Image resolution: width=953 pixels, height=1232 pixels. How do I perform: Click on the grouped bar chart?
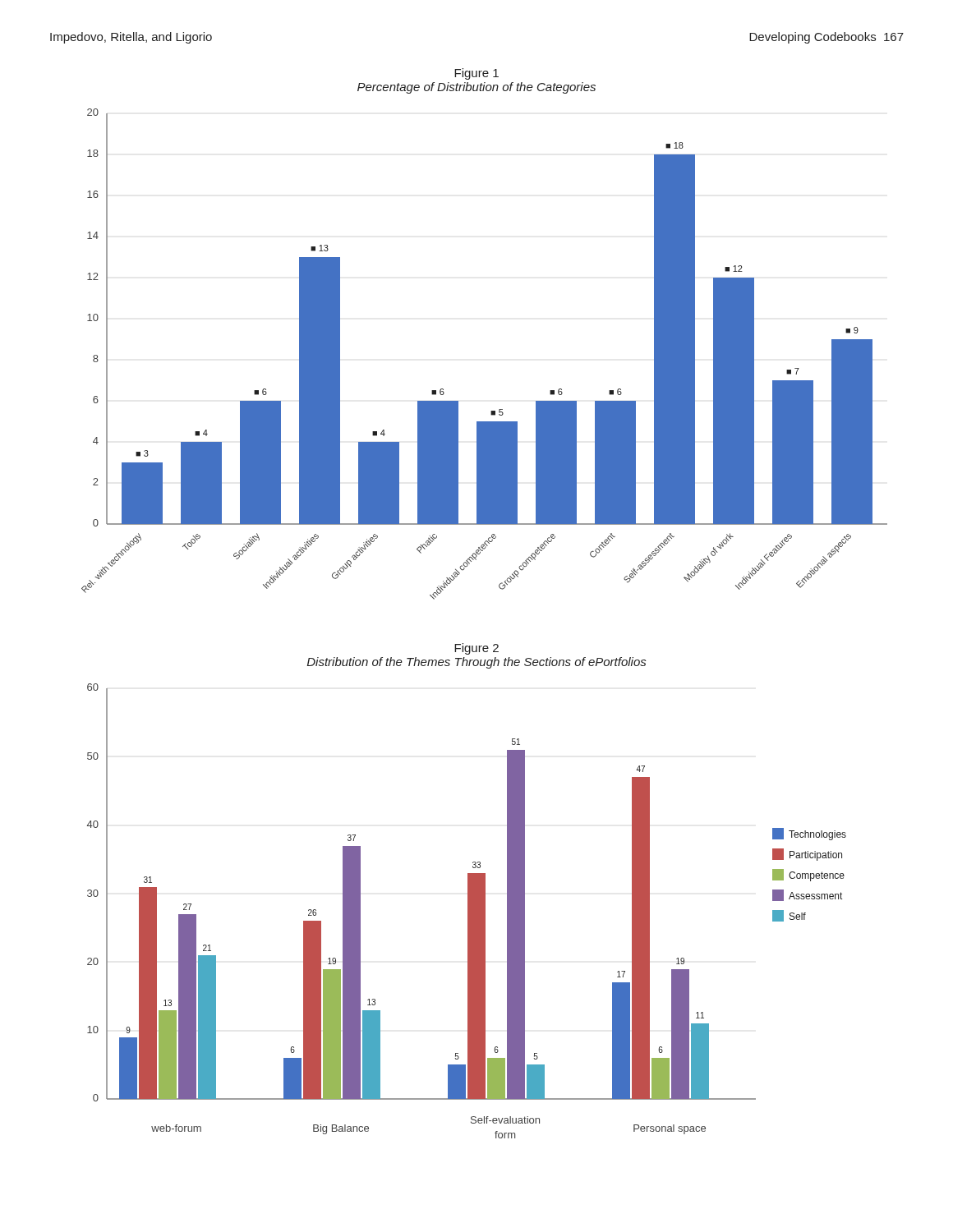point(476,926)
